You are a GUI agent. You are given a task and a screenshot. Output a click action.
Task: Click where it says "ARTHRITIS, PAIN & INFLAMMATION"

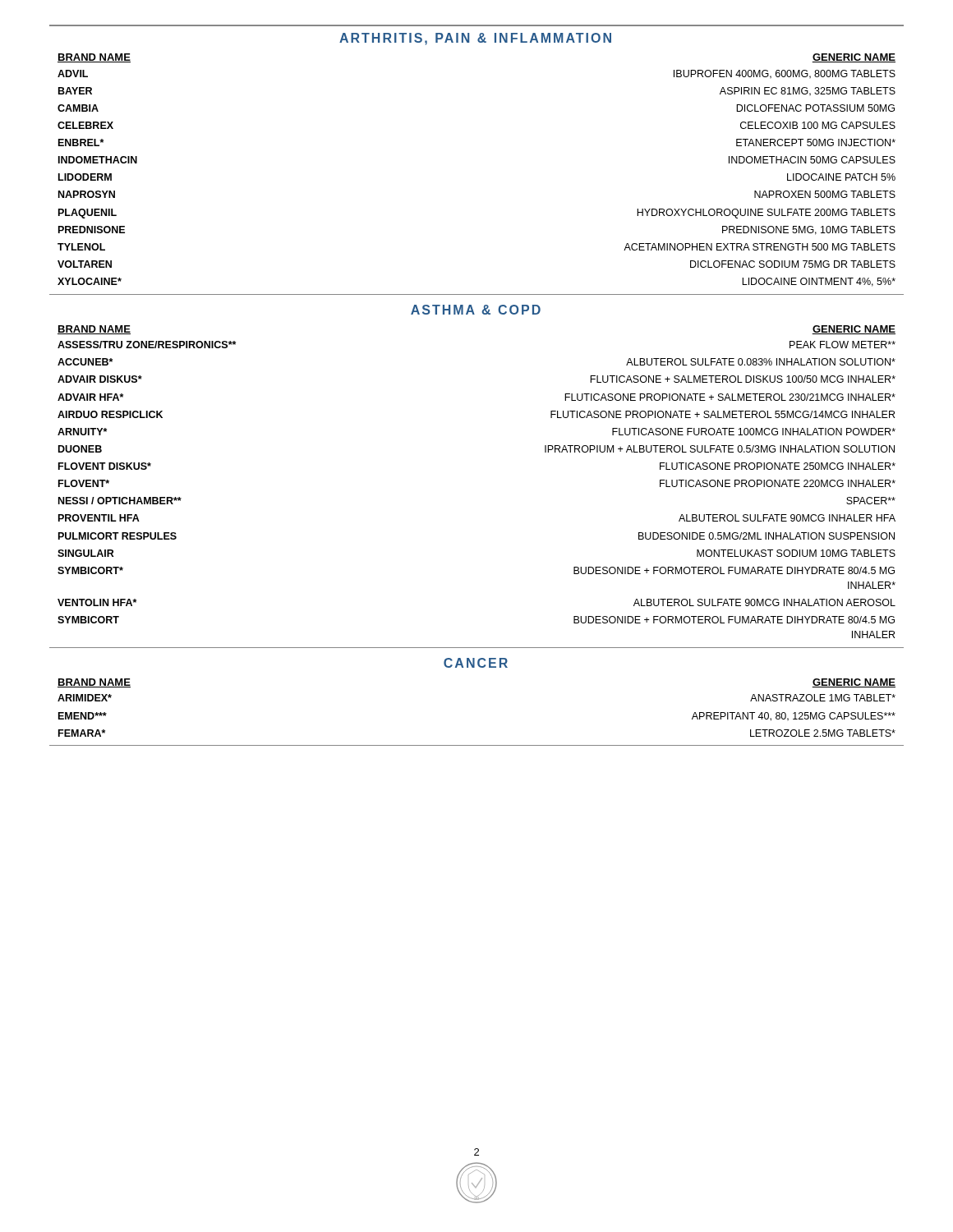[x=476, y=39]
